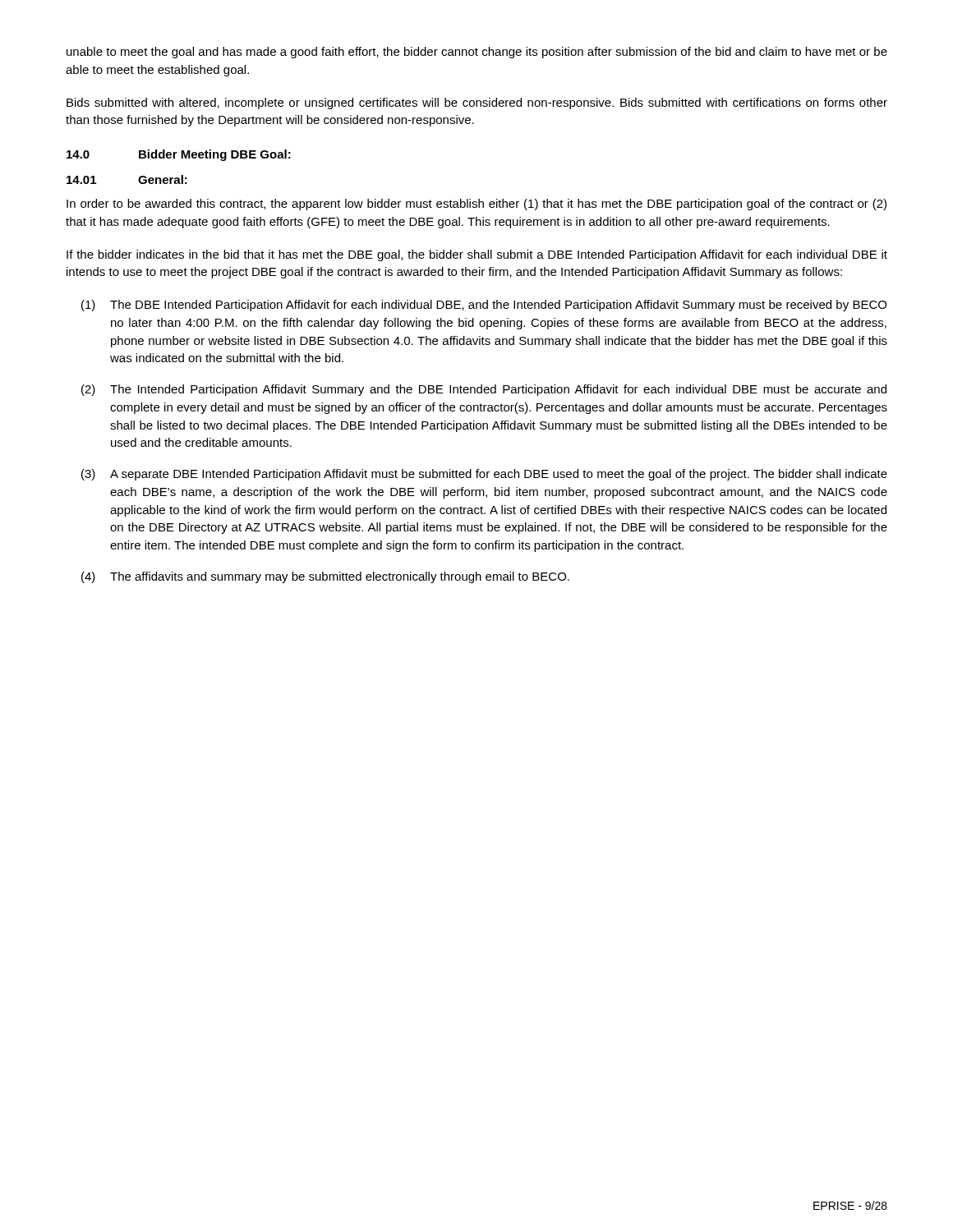Locate the text "14.0 Bidder Meeting DBE Goal:"

coord(179,154)
